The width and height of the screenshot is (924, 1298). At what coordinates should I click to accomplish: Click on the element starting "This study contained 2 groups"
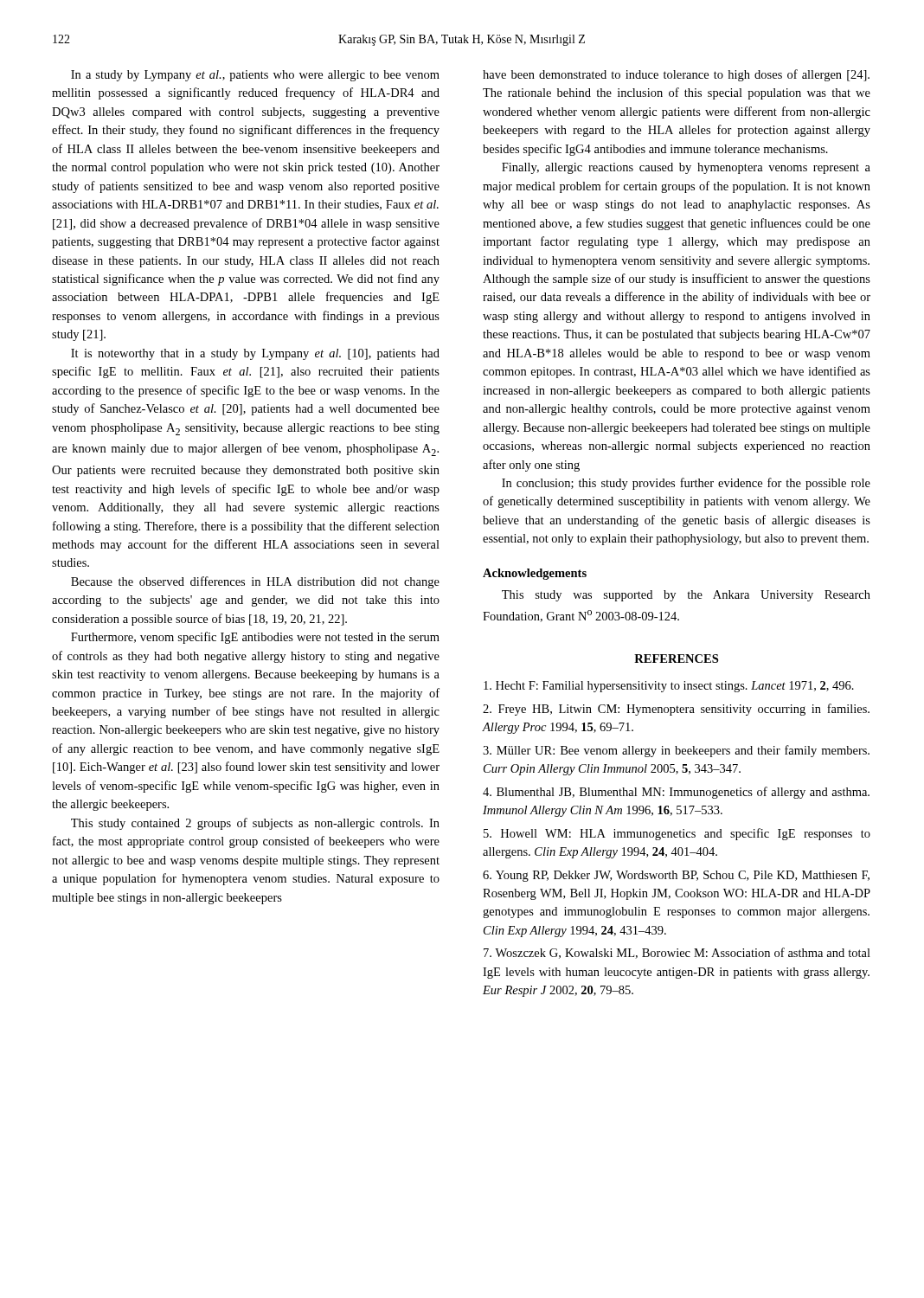tap(246, 861)
